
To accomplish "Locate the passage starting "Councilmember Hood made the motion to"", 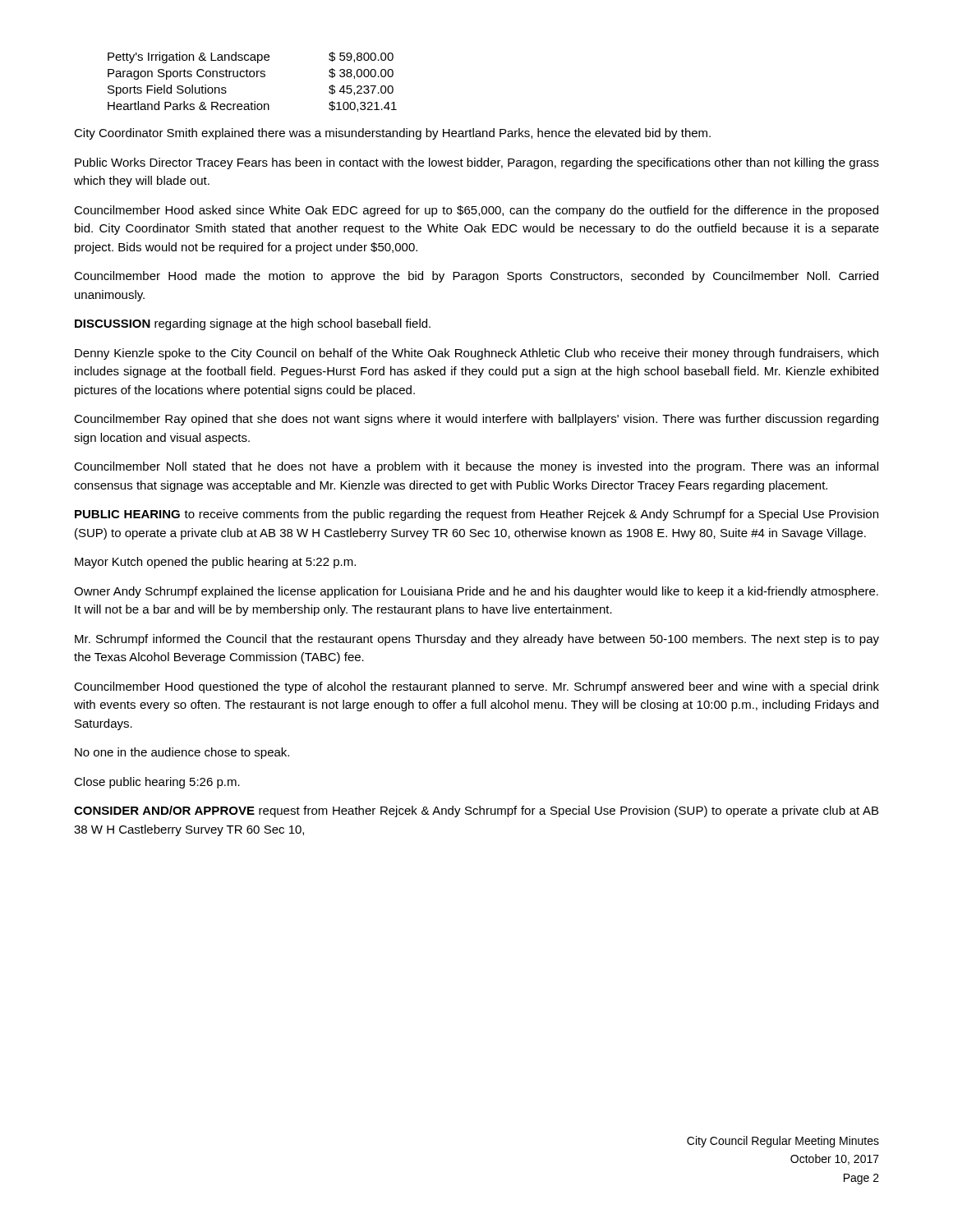I will [476, 285].
